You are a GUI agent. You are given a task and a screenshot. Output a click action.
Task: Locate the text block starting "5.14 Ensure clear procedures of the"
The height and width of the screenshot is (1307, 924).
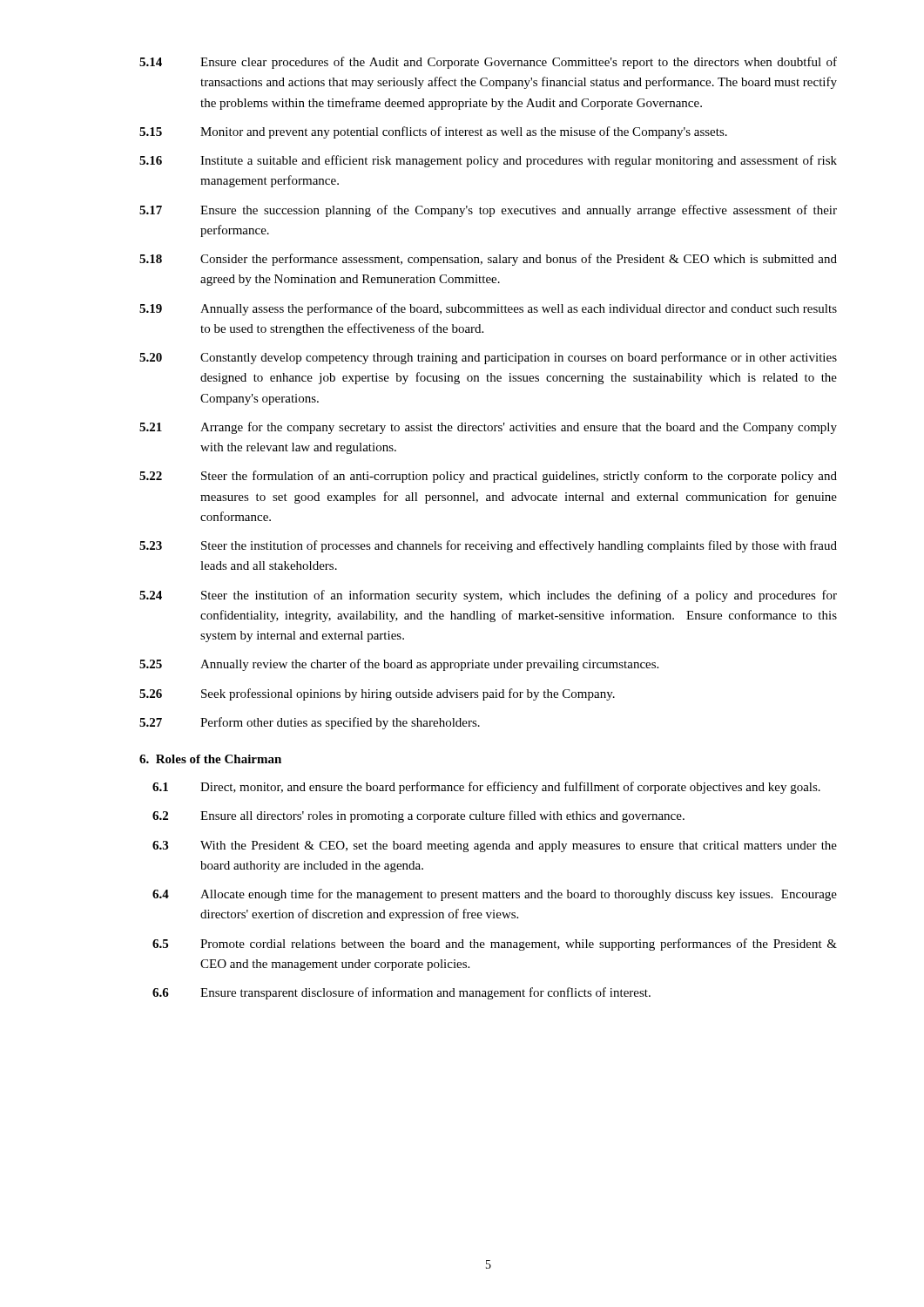pos(488,83)
